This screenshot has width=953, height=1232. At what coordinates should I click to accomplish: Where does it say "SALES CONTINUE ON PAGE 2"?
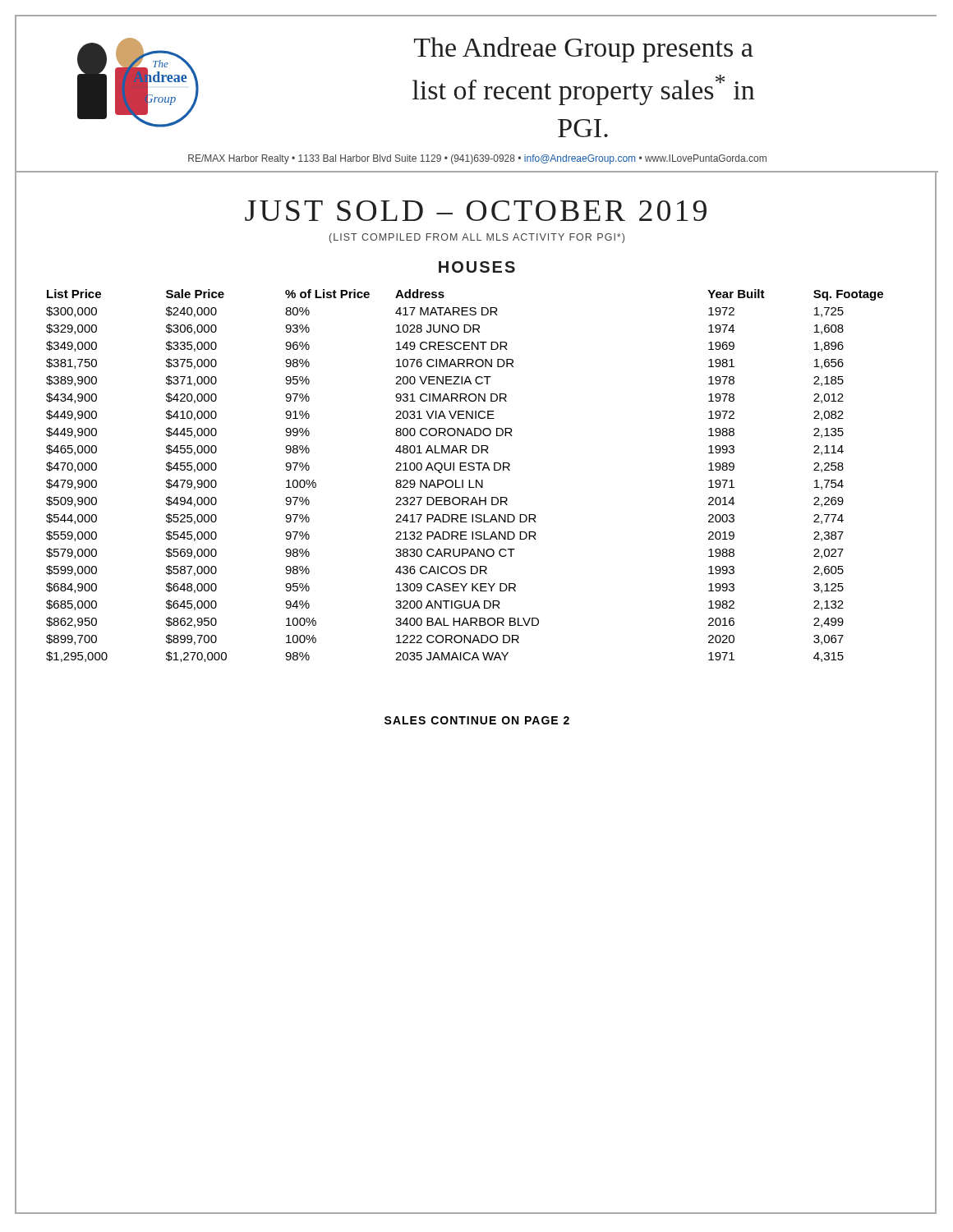(477, 720)
